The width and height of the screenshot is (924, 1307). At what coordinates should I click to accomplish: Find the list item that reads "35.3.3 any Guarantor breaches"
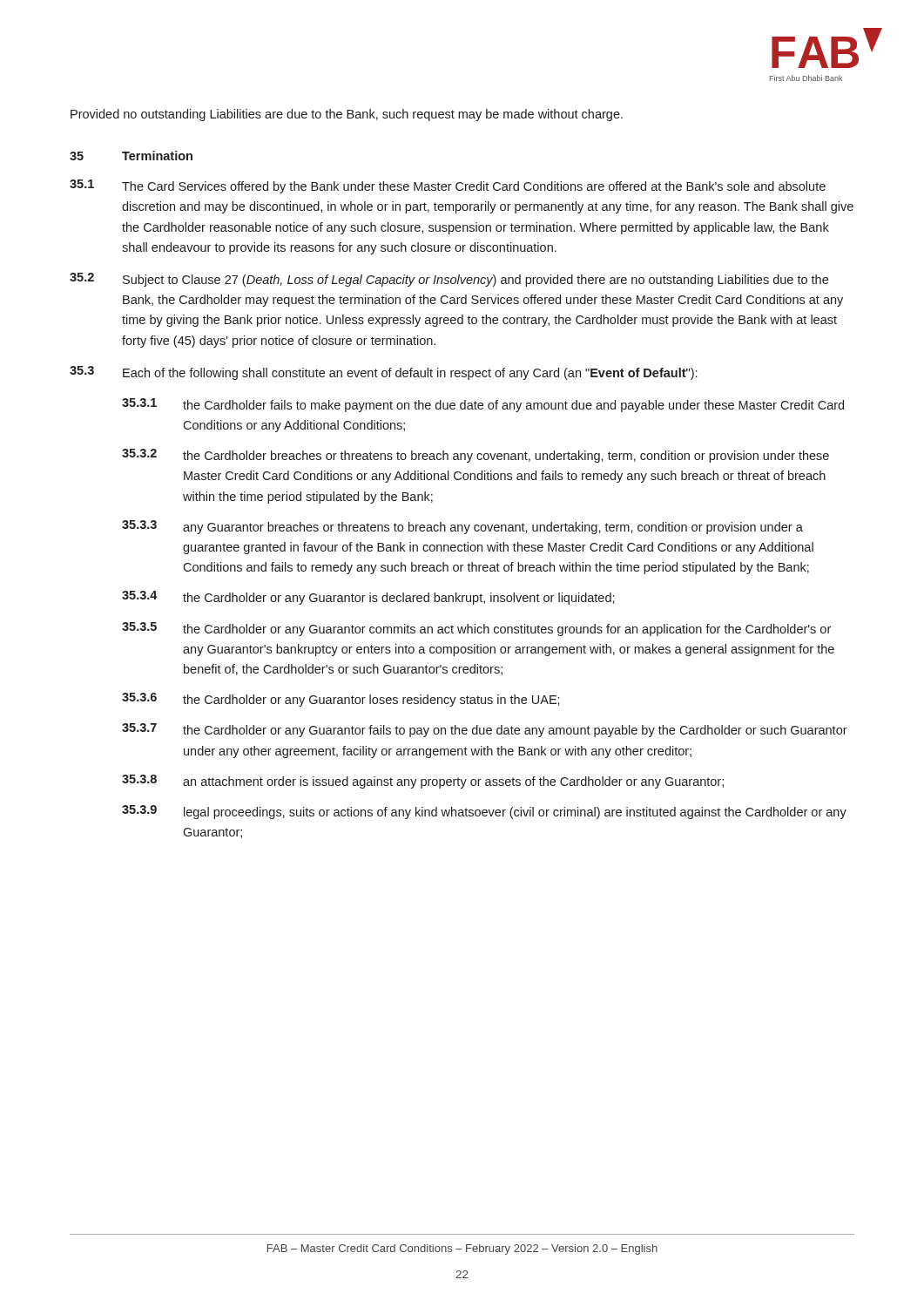[x=488, y=548]
